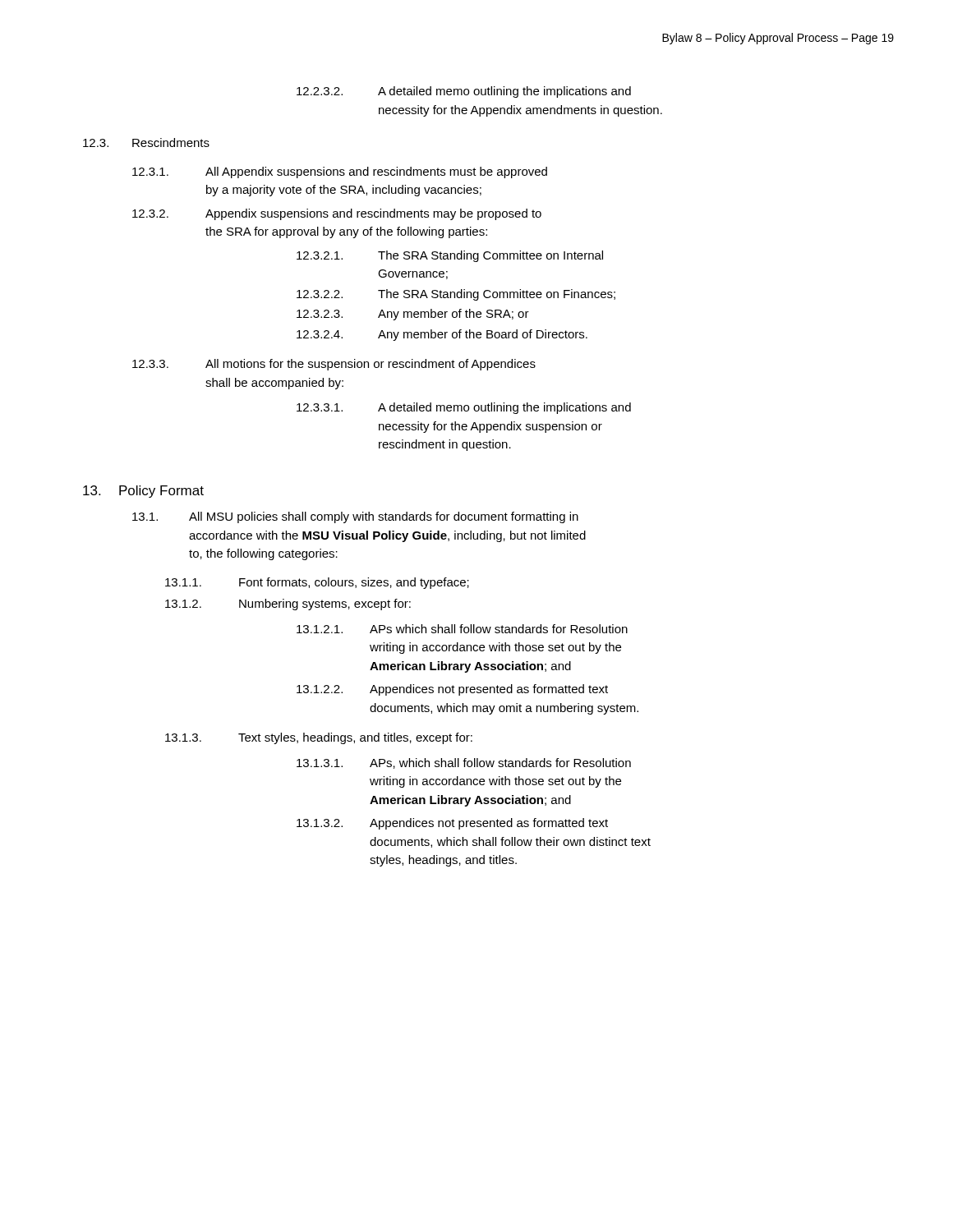Point to the region starting "13. Policy Format"
The height and width of the screenshot is (1232, 953).
[143, 491]
